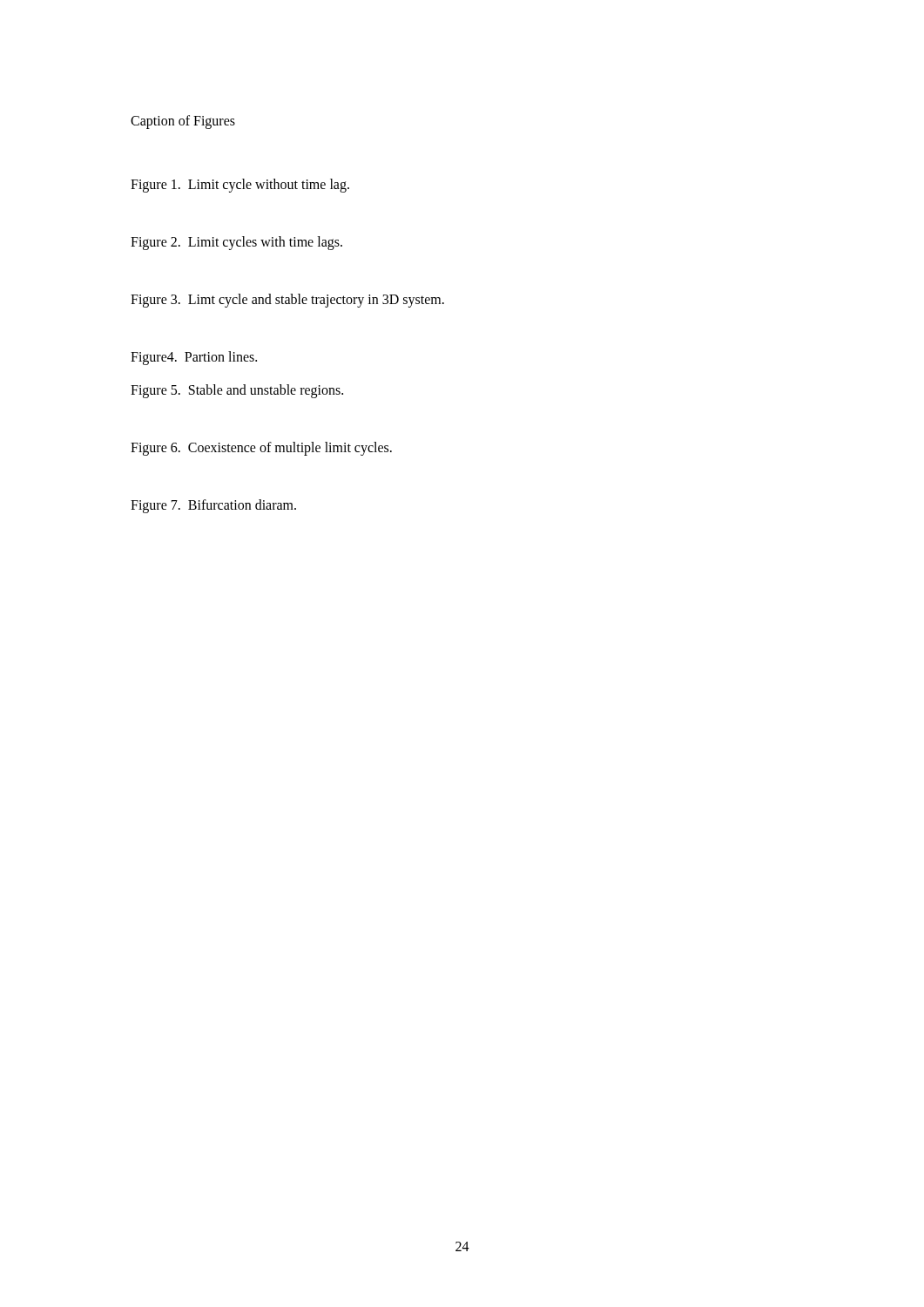Screen dimensions: 1307x924
Task: Find the passage starting "Figure 3. Limt cycle and stable trajectory in"
Action: (x=288, y=299)
